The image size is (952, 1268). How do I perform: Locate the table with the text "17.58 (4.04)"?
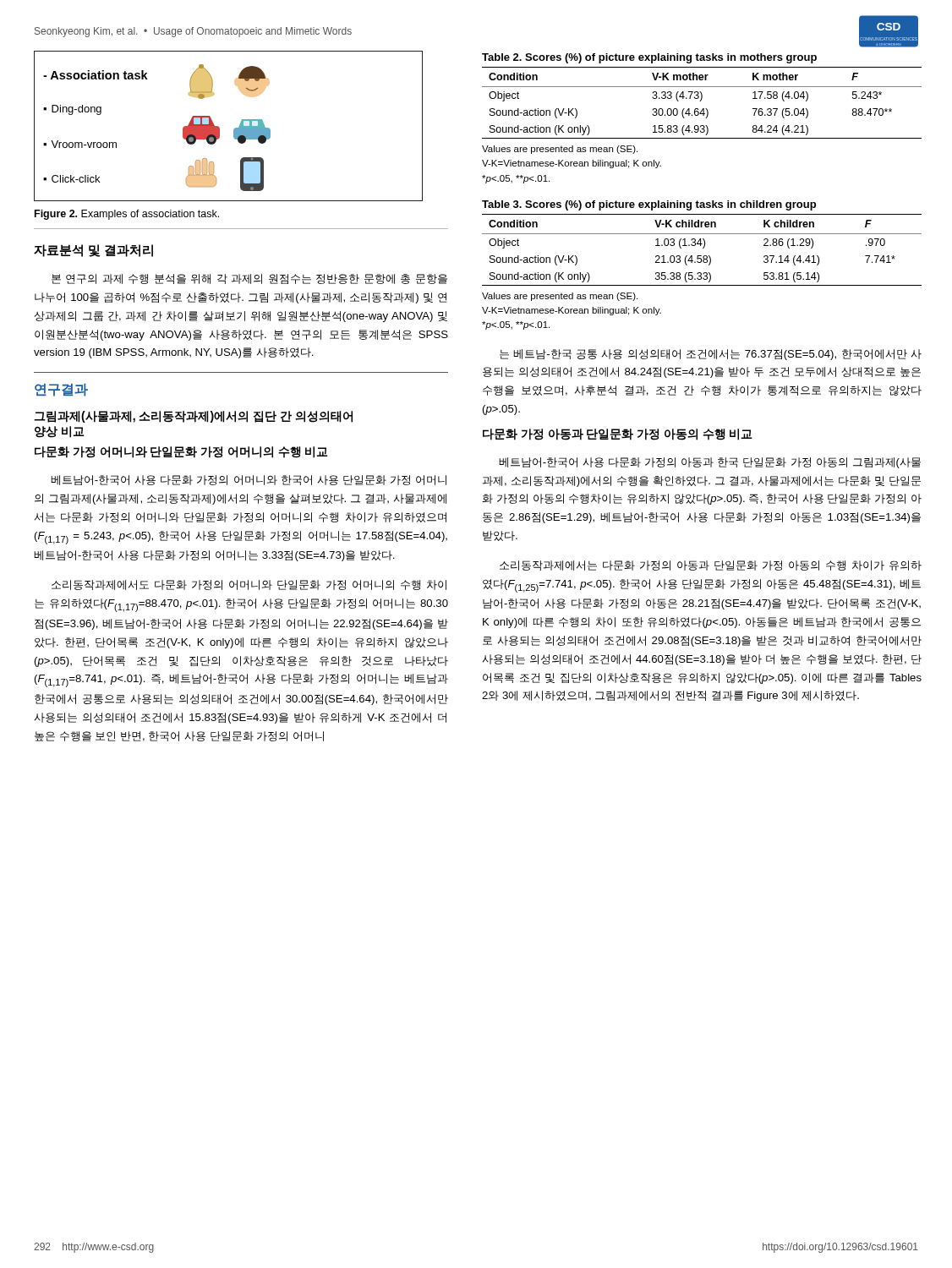(x=702, y=103)
